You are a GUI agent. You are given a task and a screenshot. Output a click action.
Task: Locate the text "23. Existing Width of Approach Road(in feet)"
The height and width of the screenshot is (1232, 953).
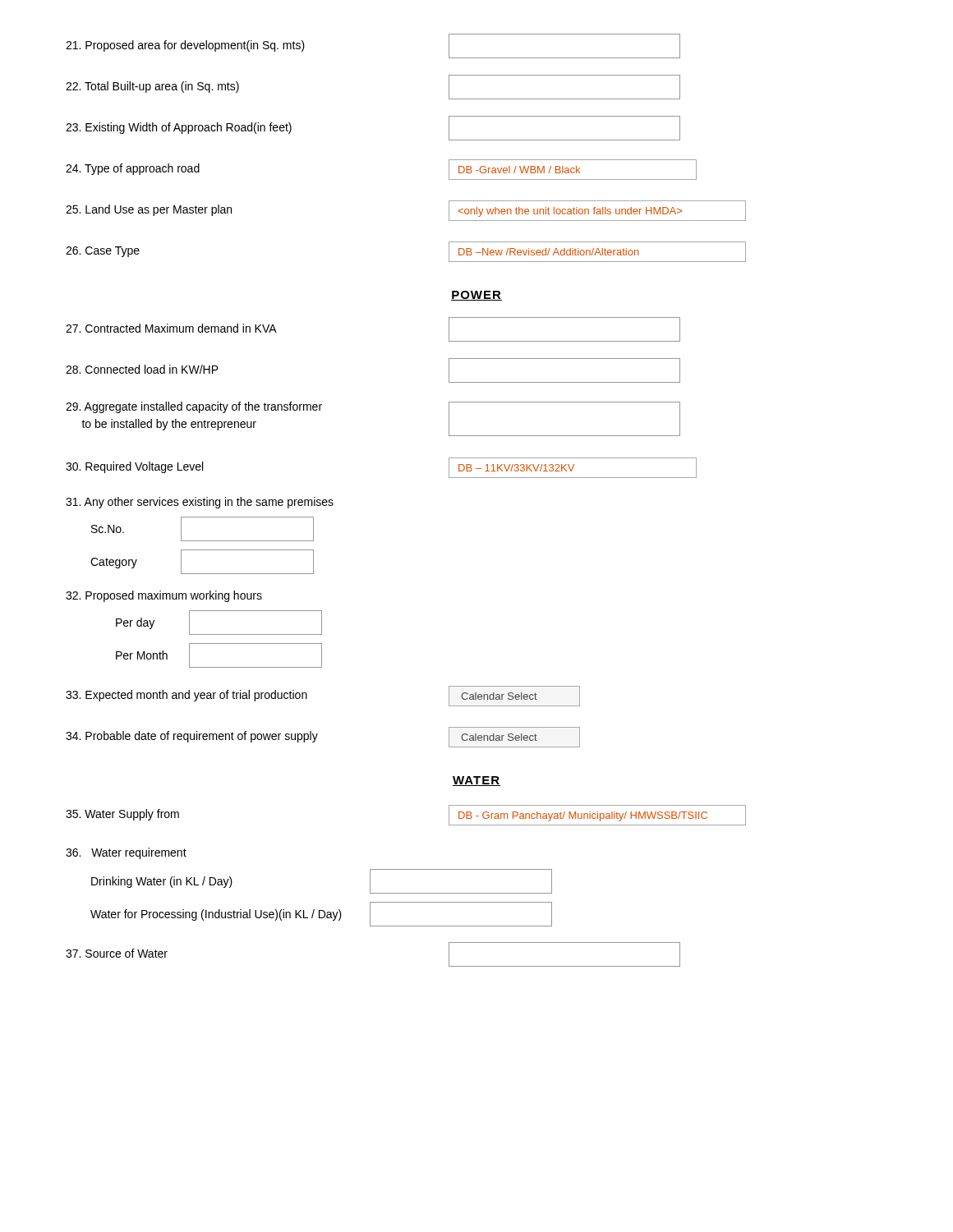(258, 128)
